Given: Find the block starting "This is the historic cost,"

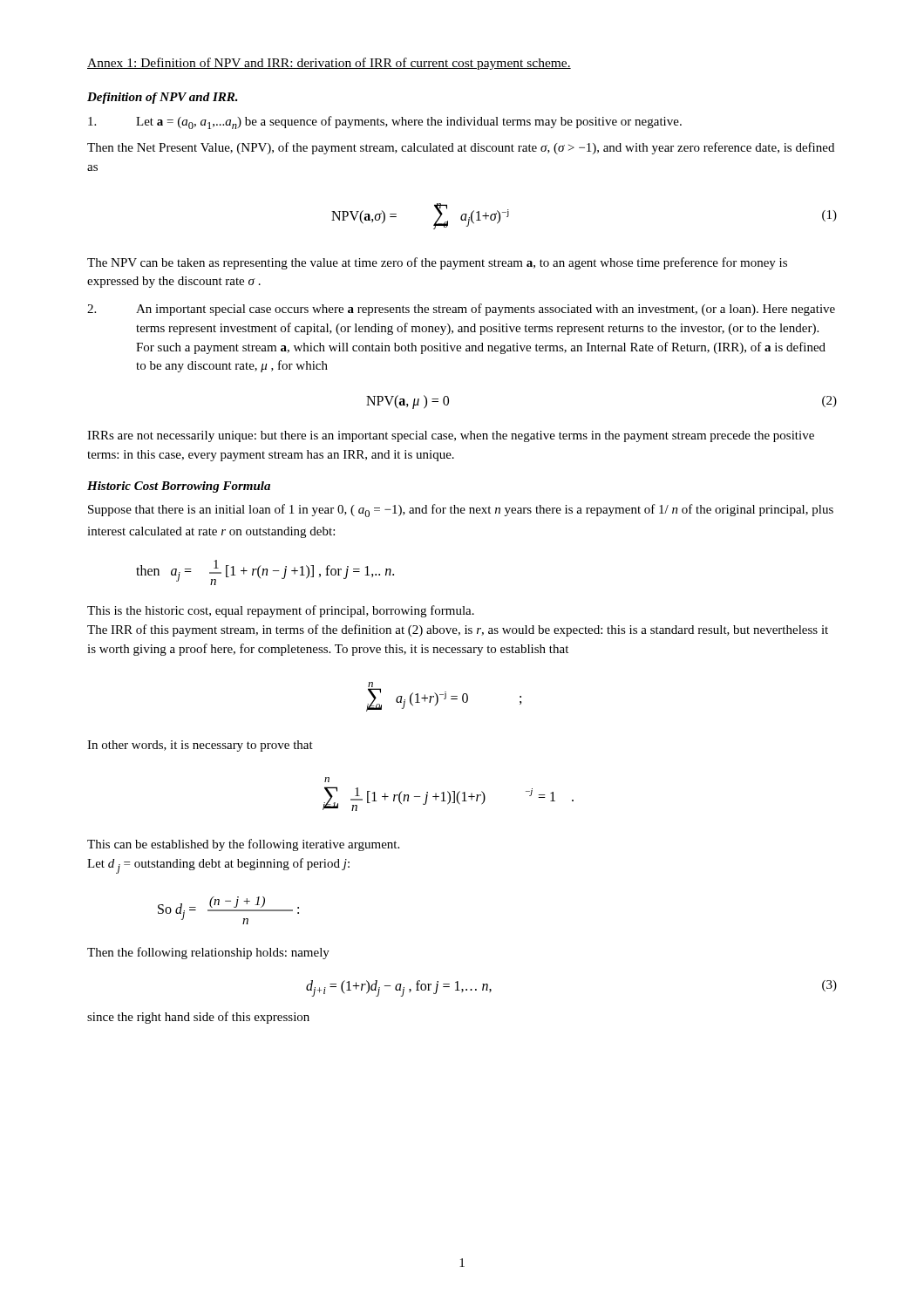Looking at the screenshot, I should click(458, 630).
